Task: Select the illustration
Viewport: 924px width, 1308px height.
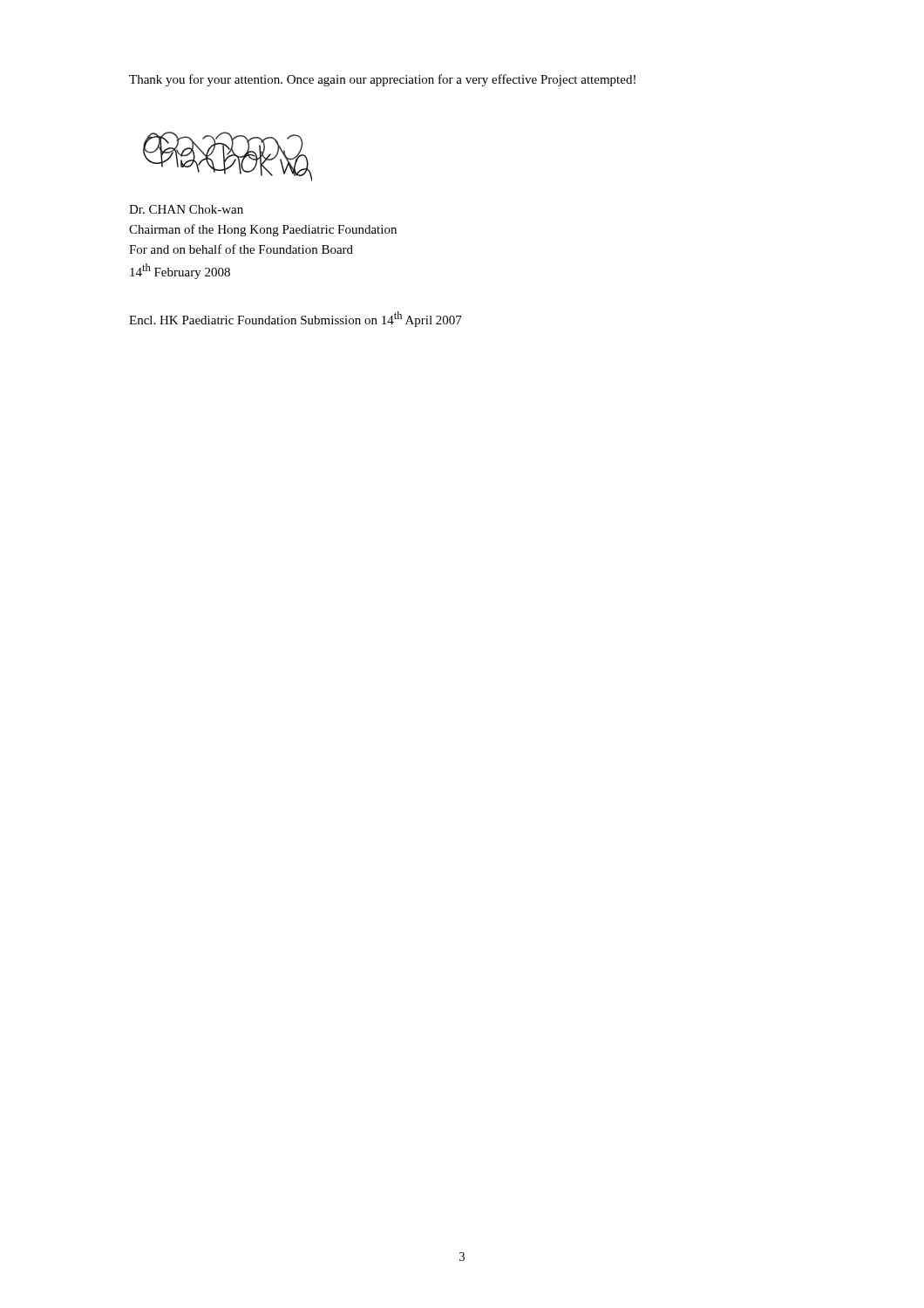Action: tap(474, 151)
